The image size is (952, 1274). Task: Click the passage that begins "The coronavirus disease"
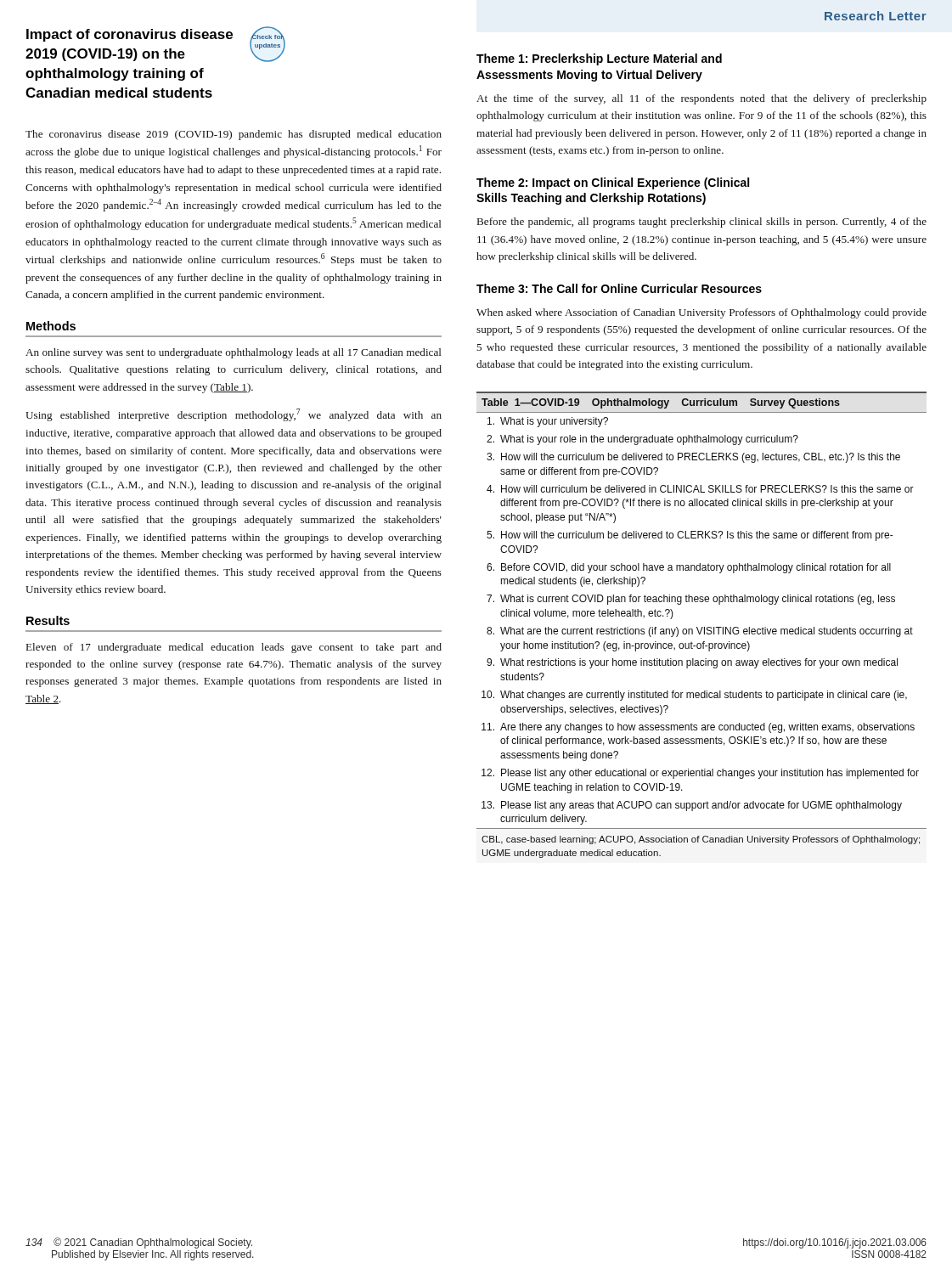coord(234,214)
